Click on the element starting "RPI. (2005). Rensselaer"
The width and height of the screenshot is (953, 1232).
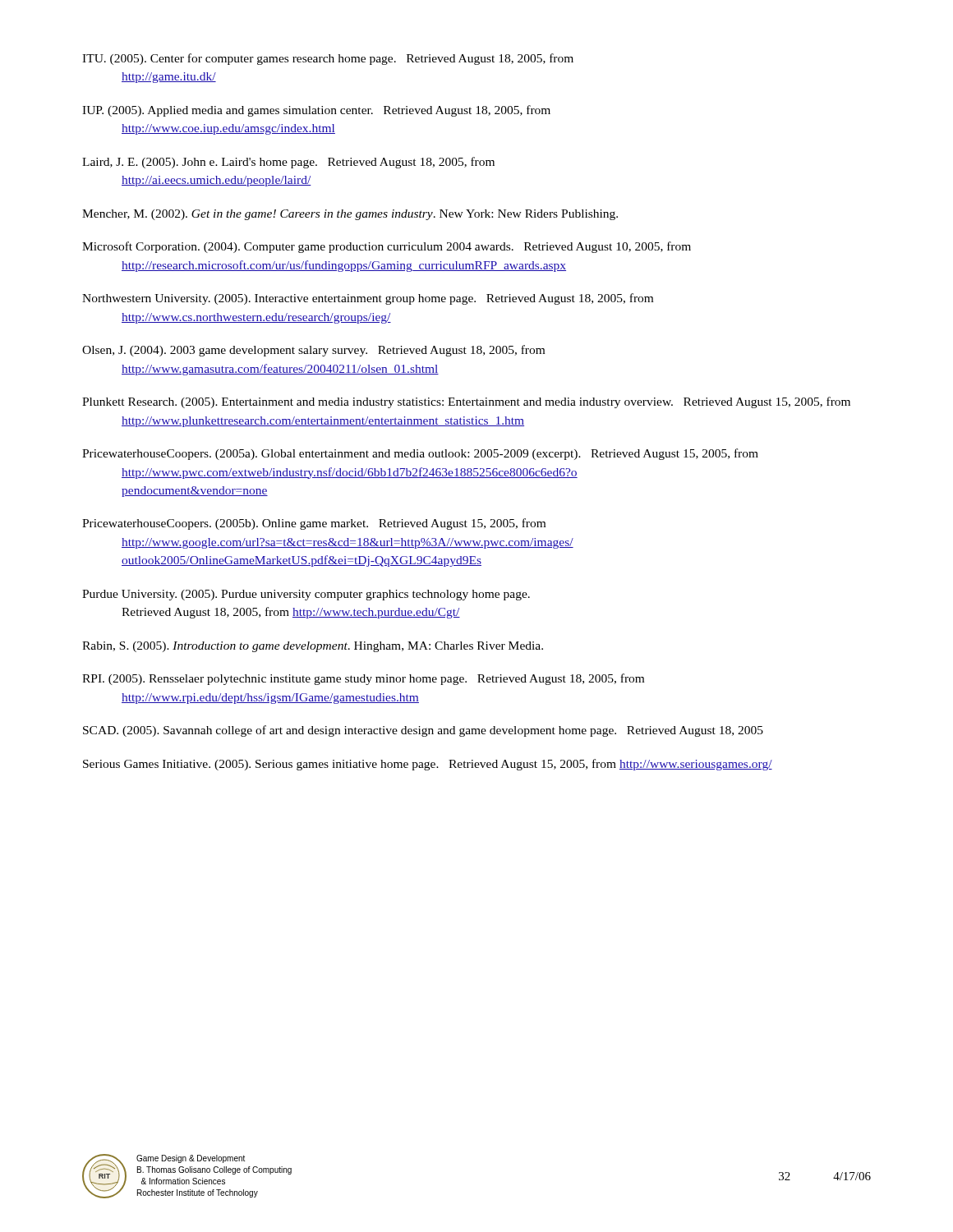[x=363, y=687]
